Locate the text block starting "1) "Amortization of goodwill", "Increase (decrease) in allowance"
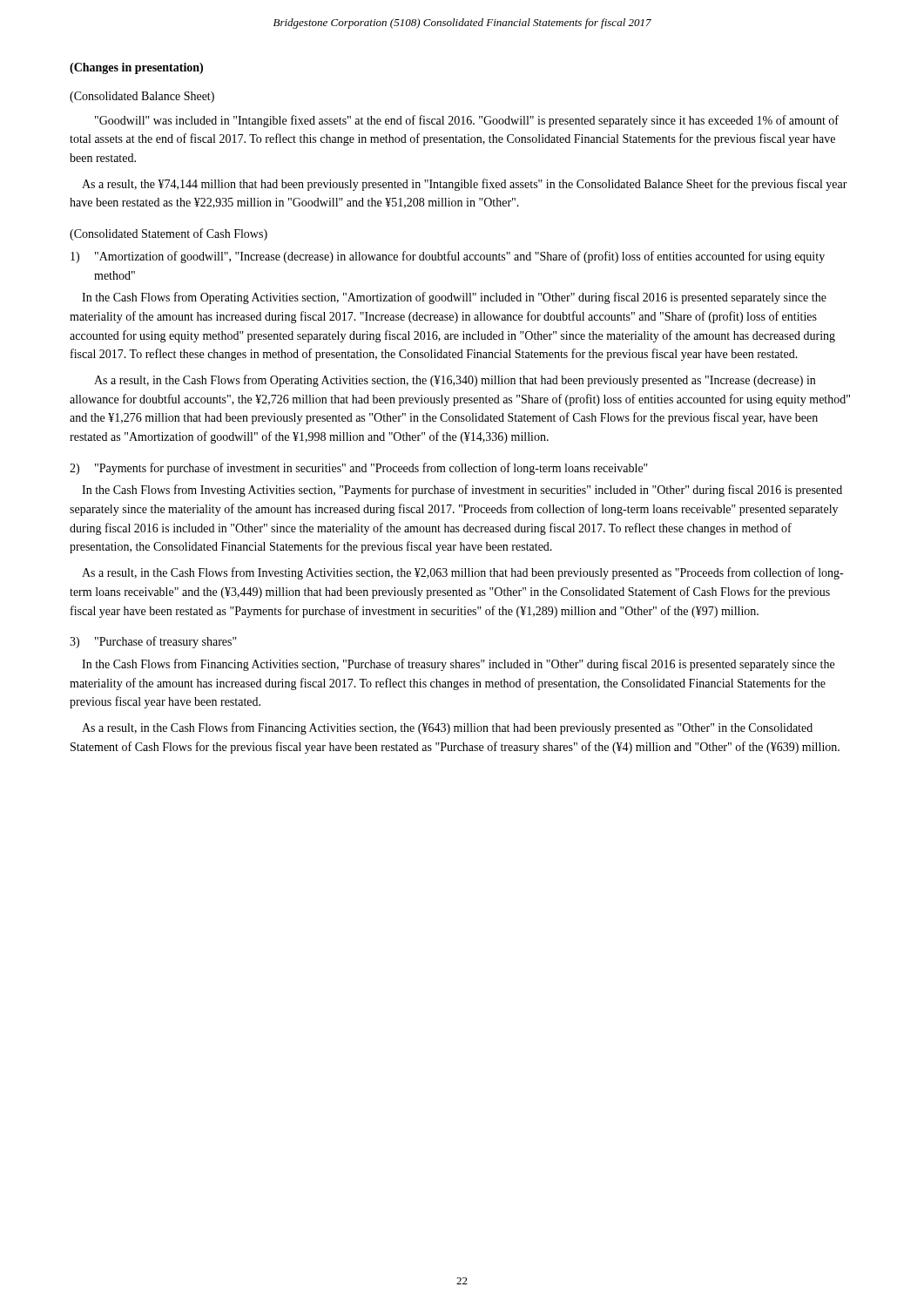 click(462, 266)
